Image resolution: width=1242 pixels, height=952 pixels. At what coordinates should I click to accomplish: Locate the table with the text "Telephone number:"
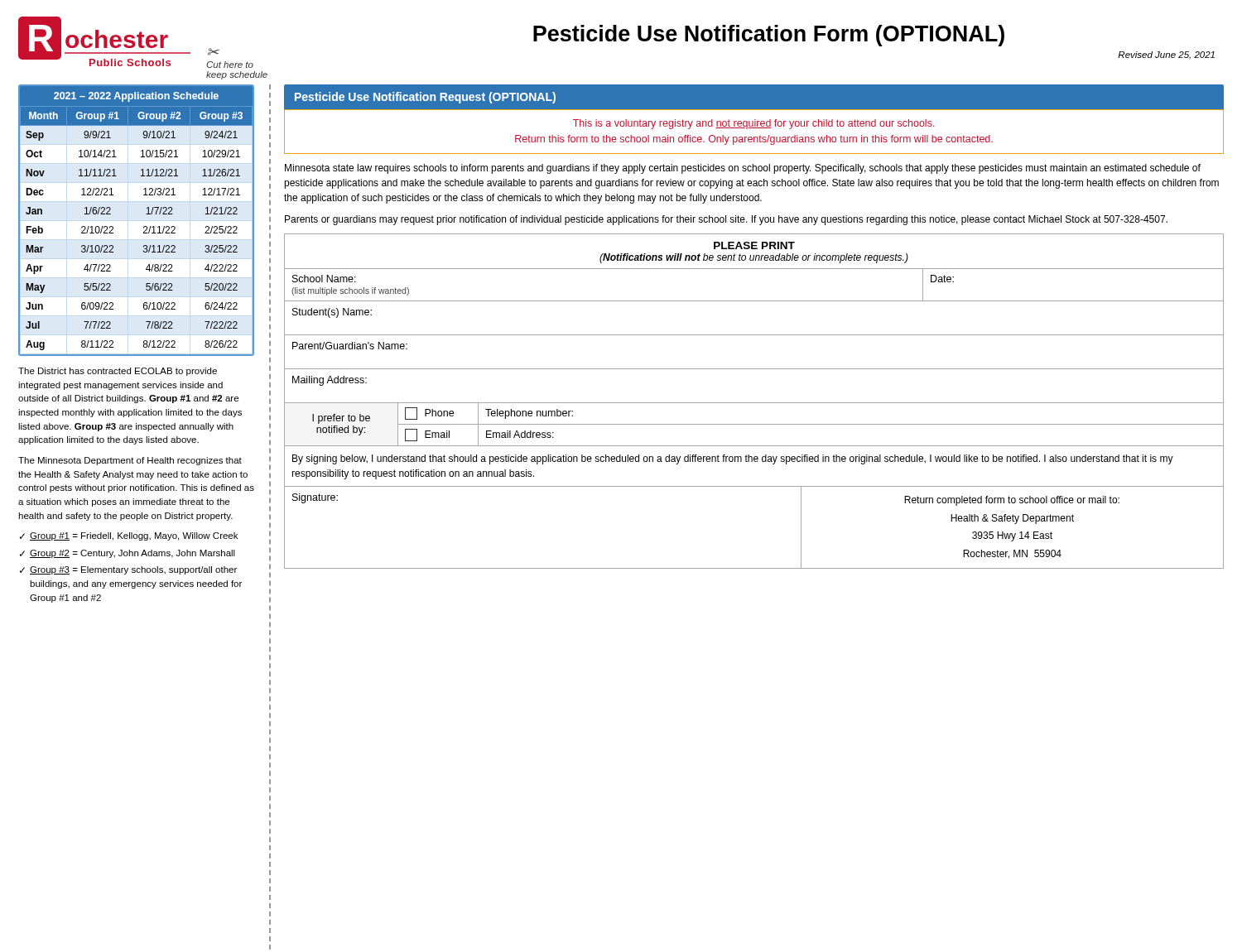click(x=754, y=424)
